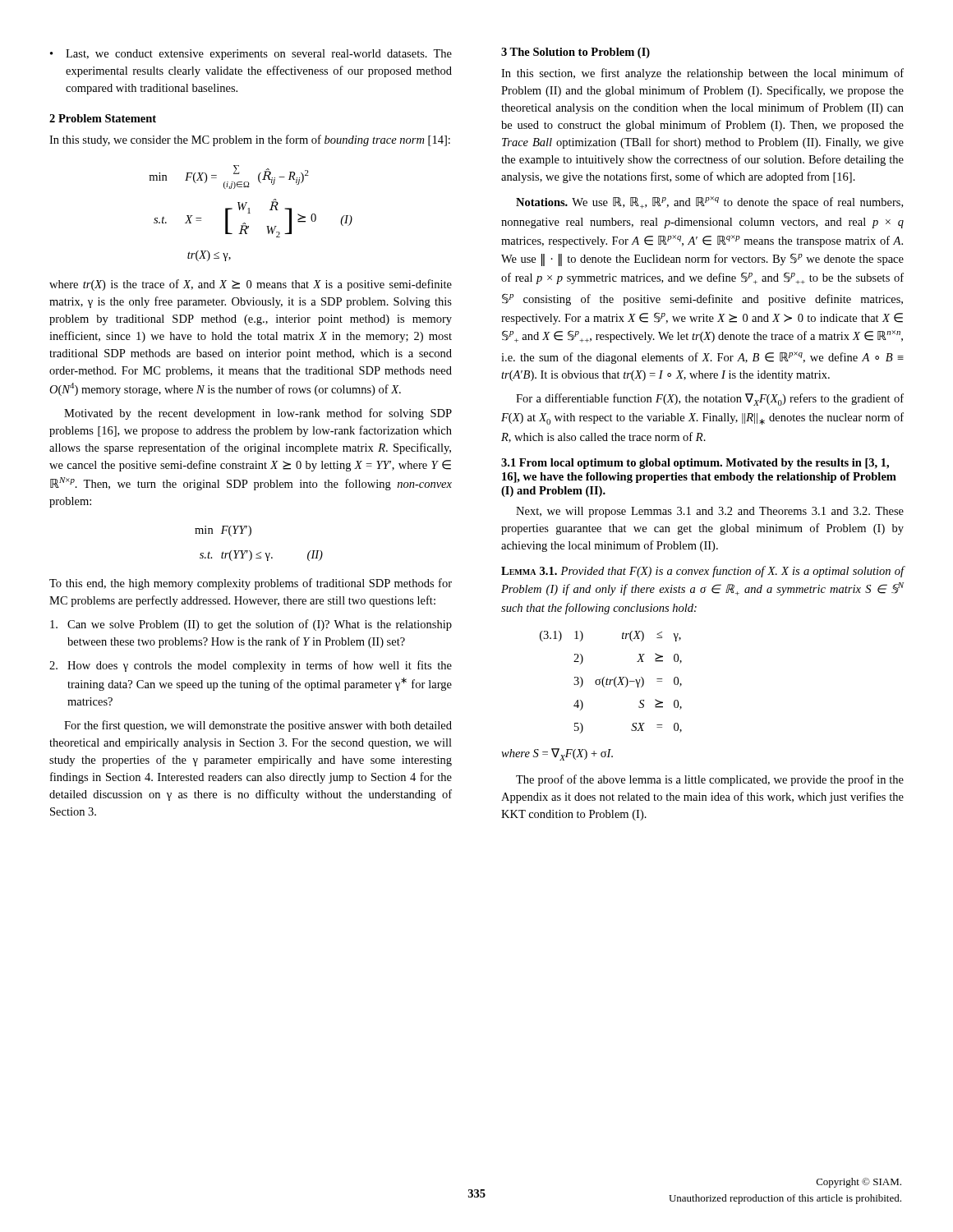Image resolution: width=953 pixels, height=1232 pixels.
Task: Navigate to the passage starting "where S = ∇XF(X) + σI."
Action: point(557,754)
